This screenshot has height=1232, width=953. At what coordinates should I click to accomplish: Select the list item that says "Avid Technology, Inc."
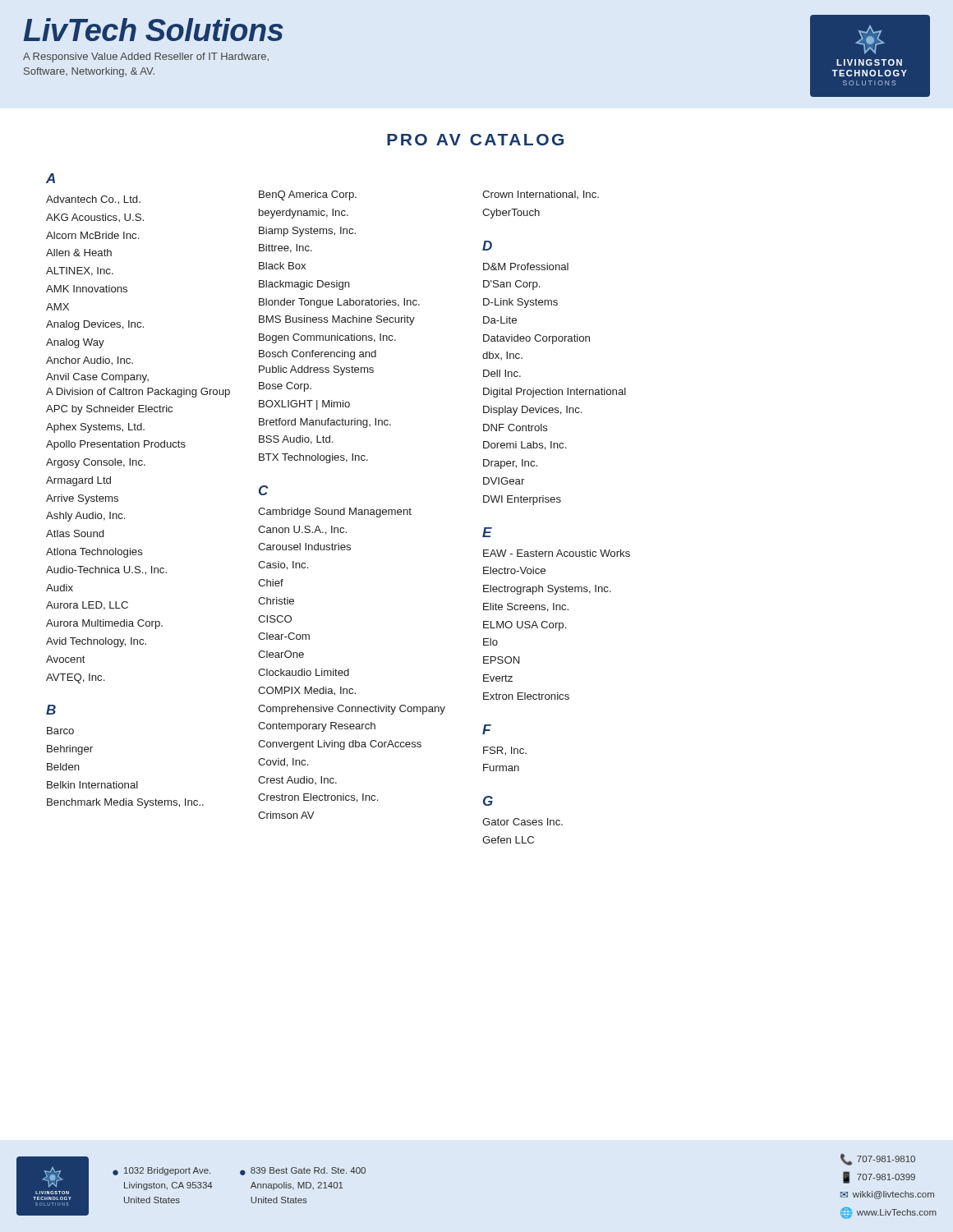(97, 641)
